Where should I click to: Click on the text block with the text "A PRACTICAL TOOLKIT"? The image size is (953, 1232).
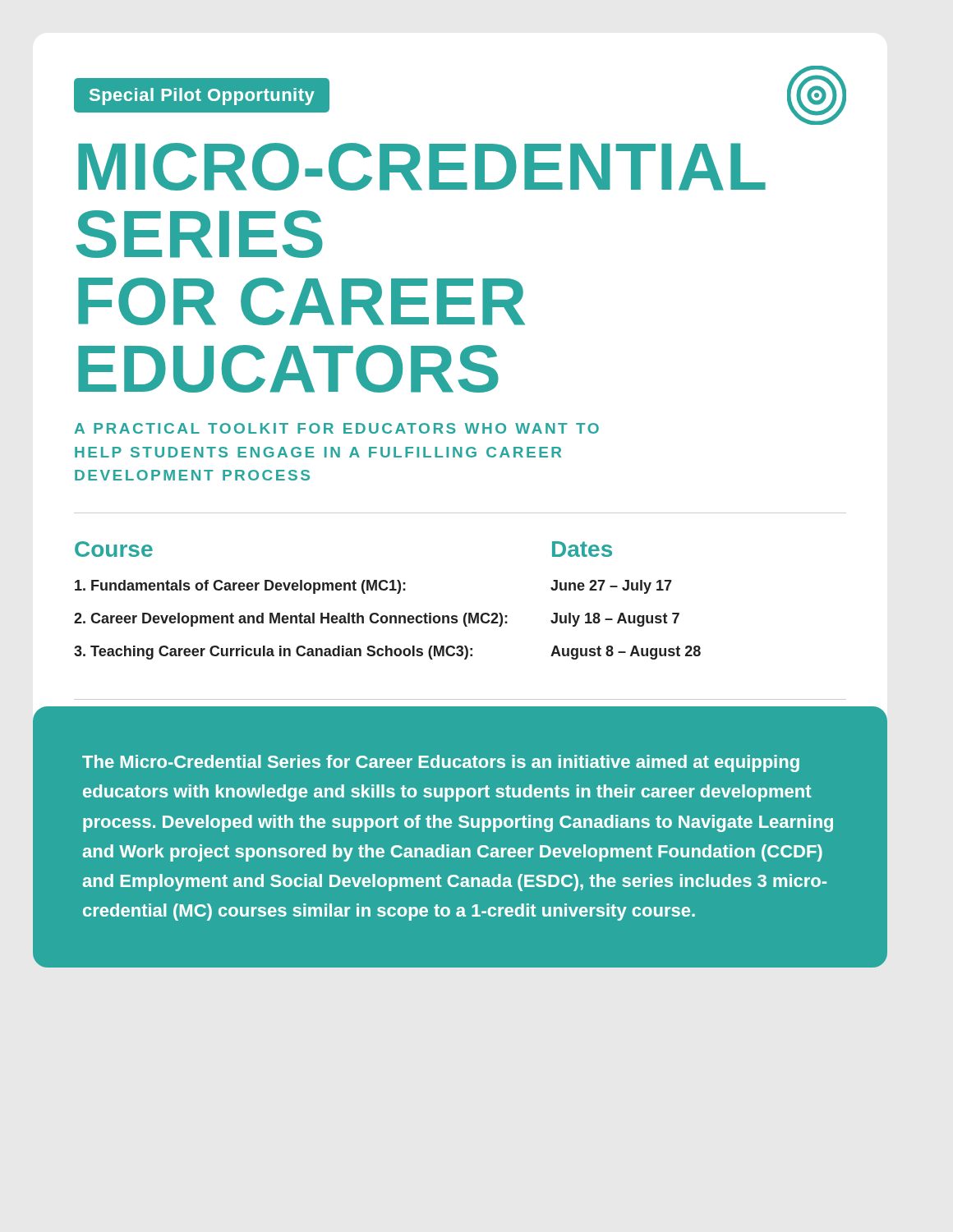(x=460, y=452)
